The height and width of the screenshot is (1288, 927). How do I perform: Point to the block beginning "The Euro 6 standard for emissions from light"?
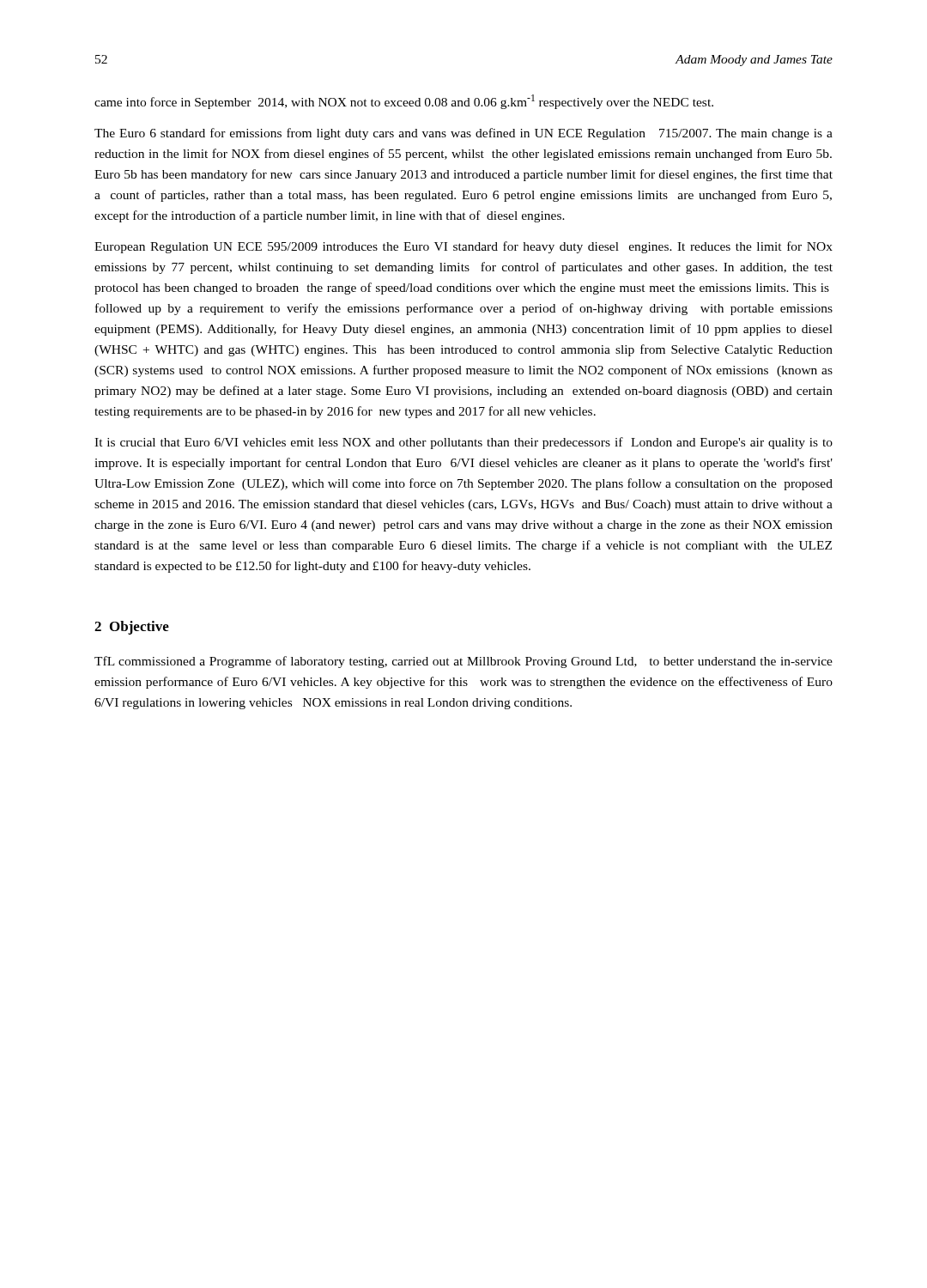click(464, 174)
